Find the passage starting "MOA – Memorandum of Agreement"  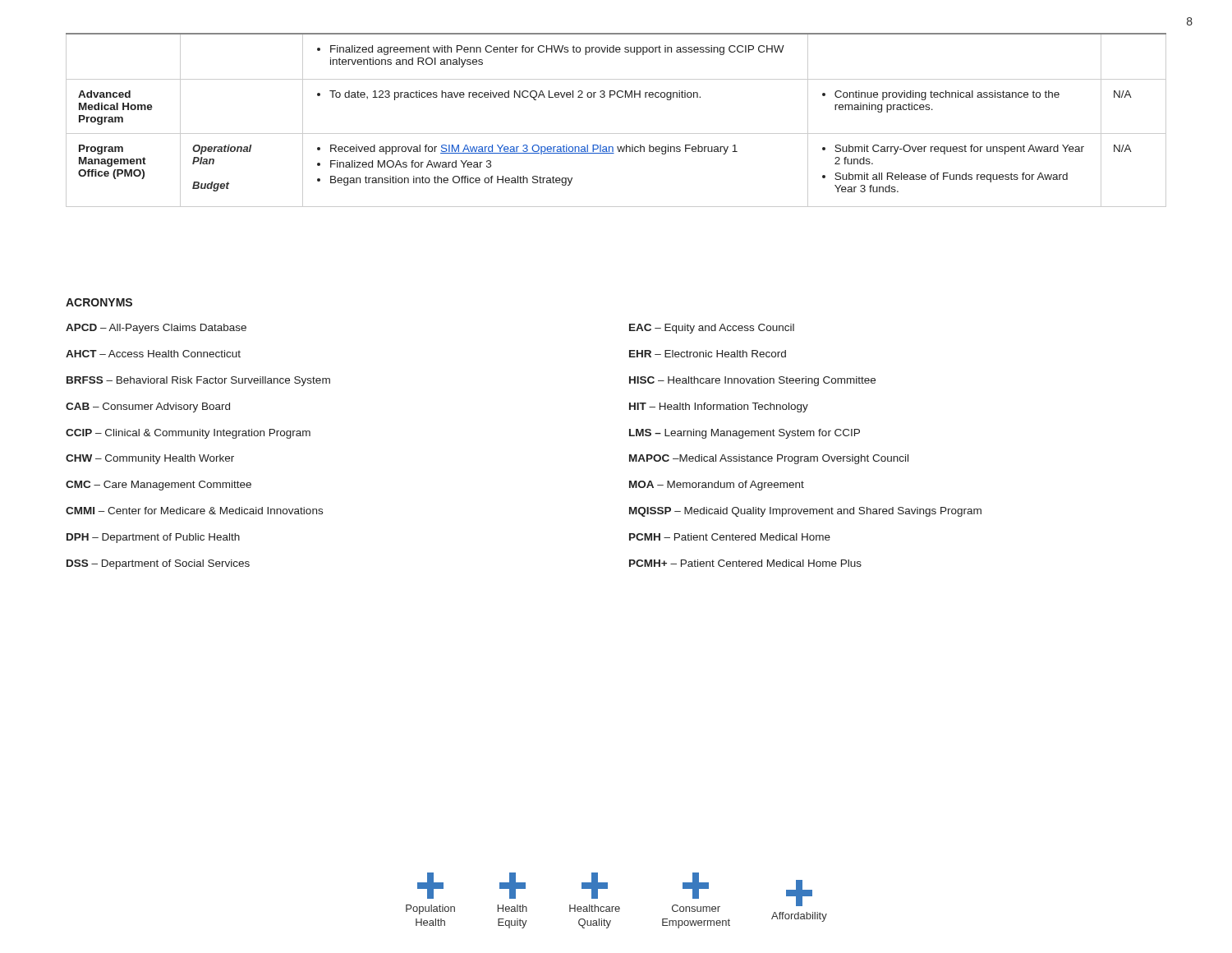(x=716, y=485)
